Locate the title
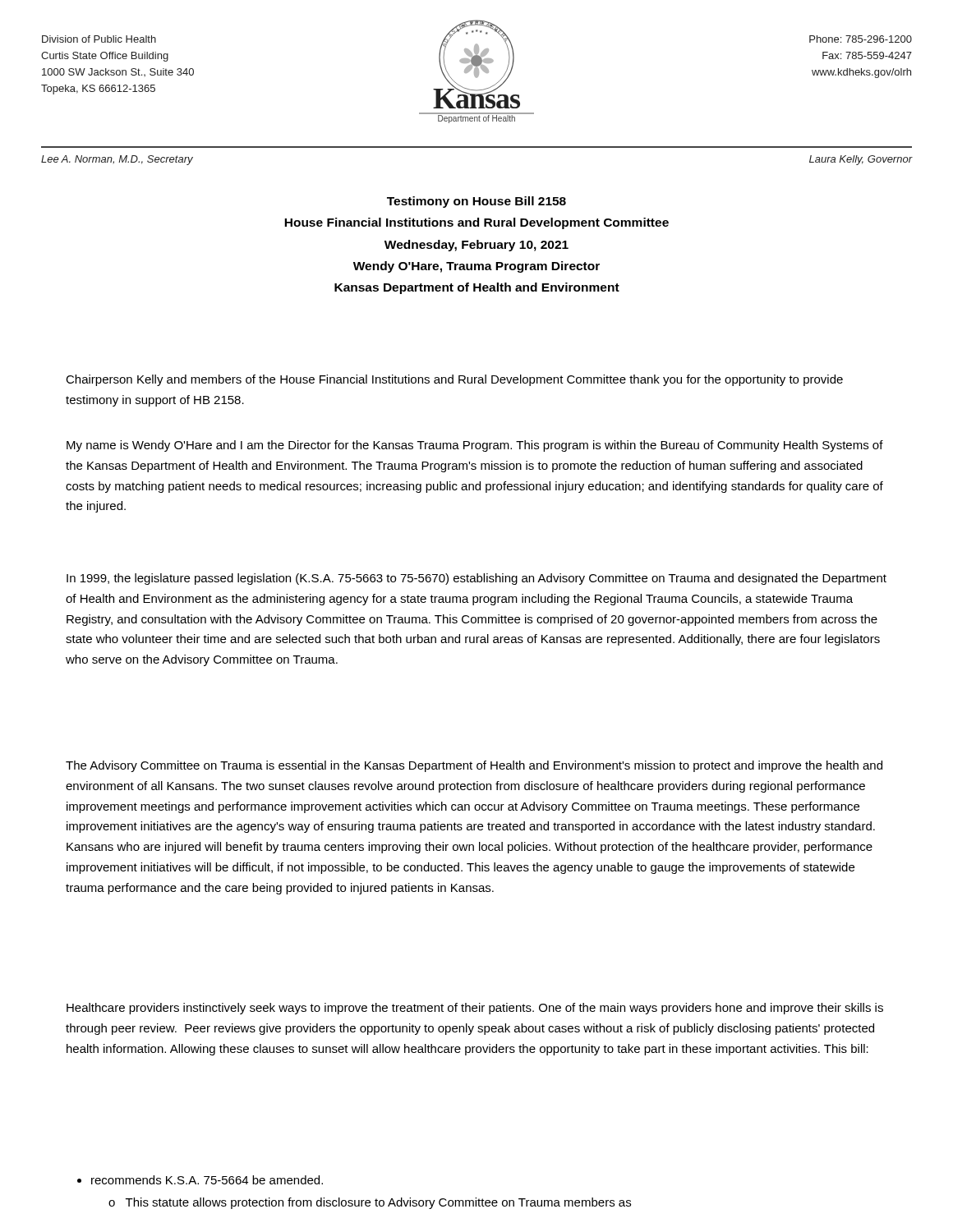 pyautogui.click(x=476, y=244)
